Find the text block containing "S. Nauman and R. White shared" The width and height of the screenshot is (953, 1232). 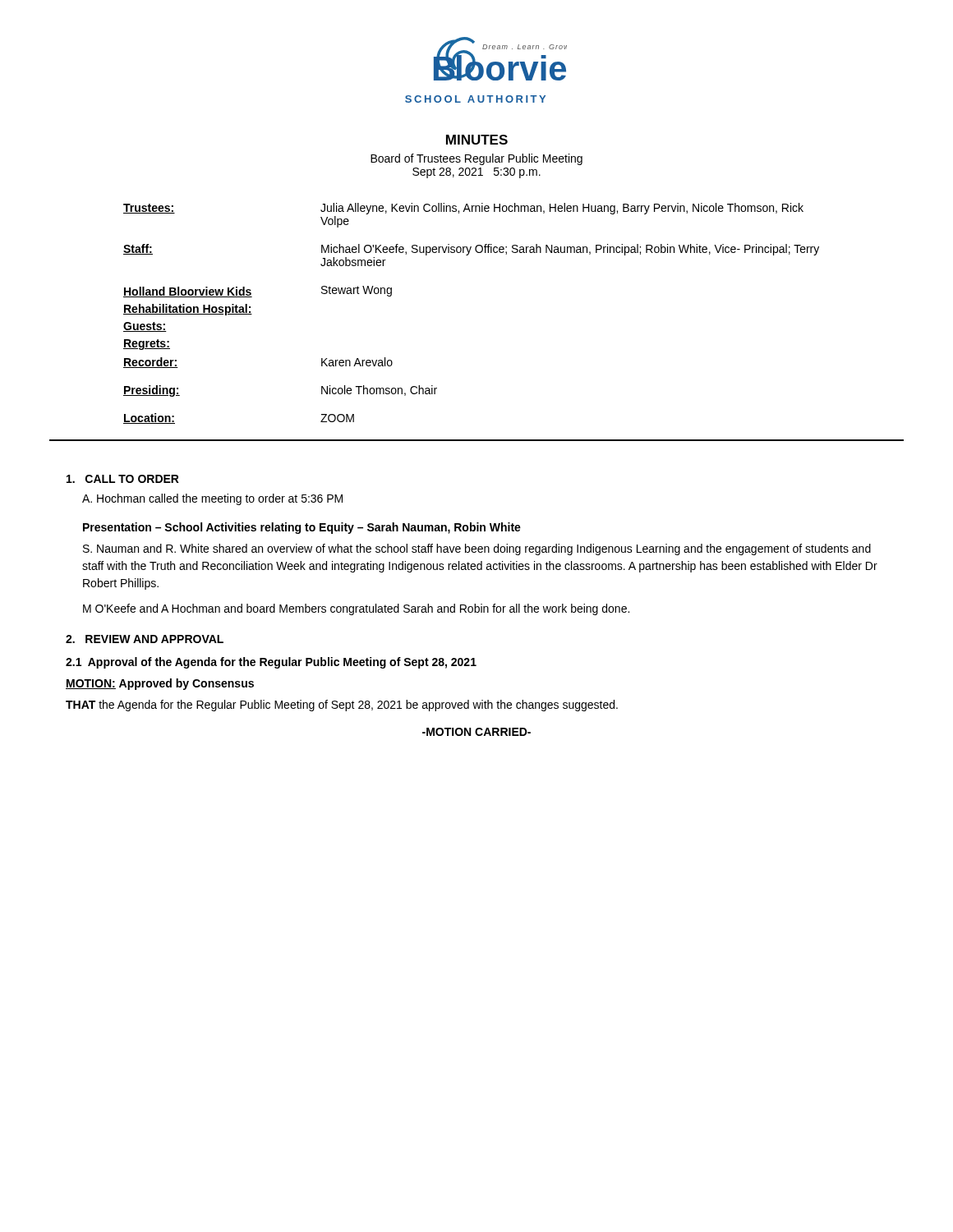(x=480, y=566)
